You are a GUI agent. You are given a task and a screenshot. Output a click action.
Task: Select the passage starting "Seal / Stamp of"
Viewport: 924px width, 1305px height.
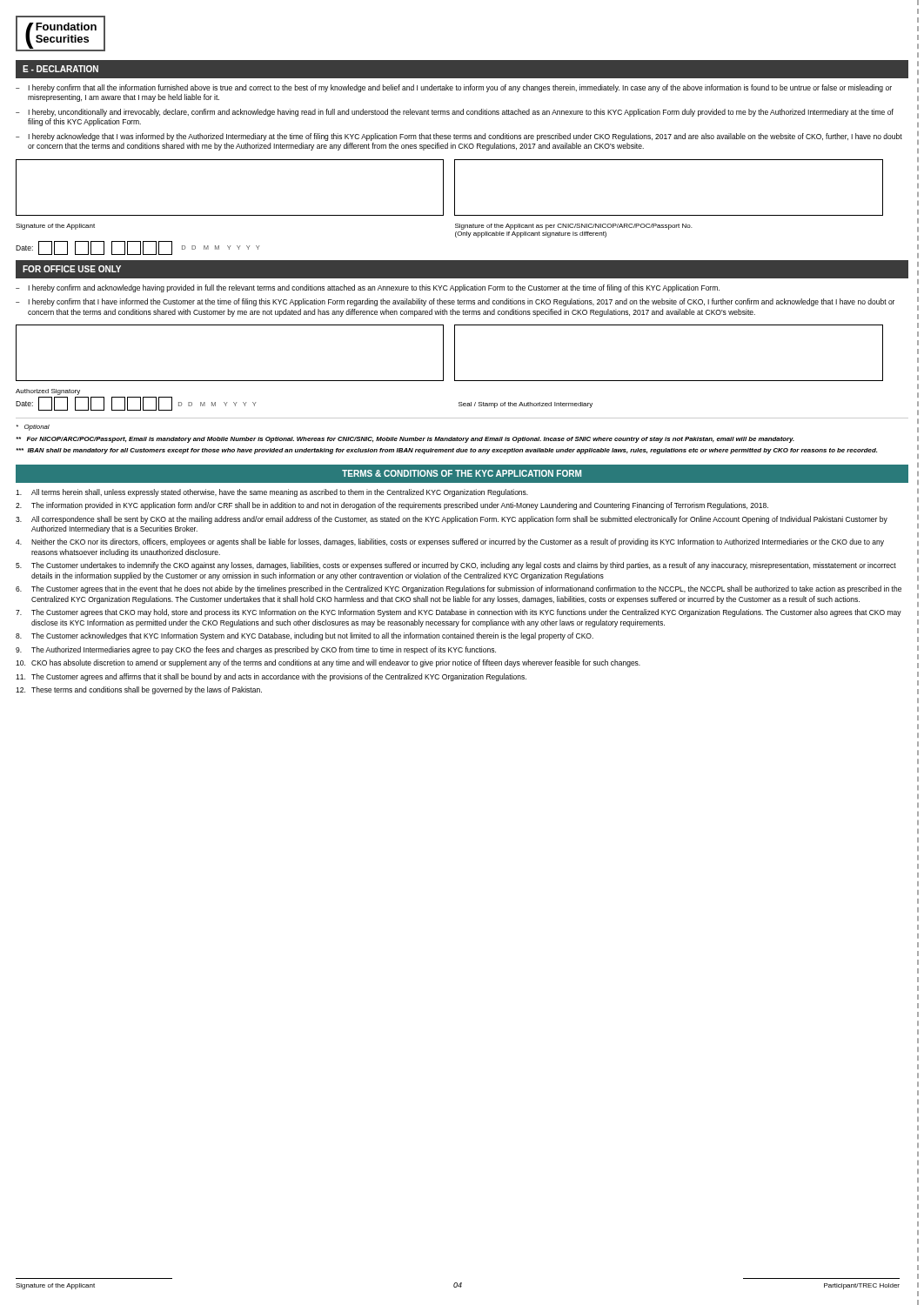pos(525,404)
